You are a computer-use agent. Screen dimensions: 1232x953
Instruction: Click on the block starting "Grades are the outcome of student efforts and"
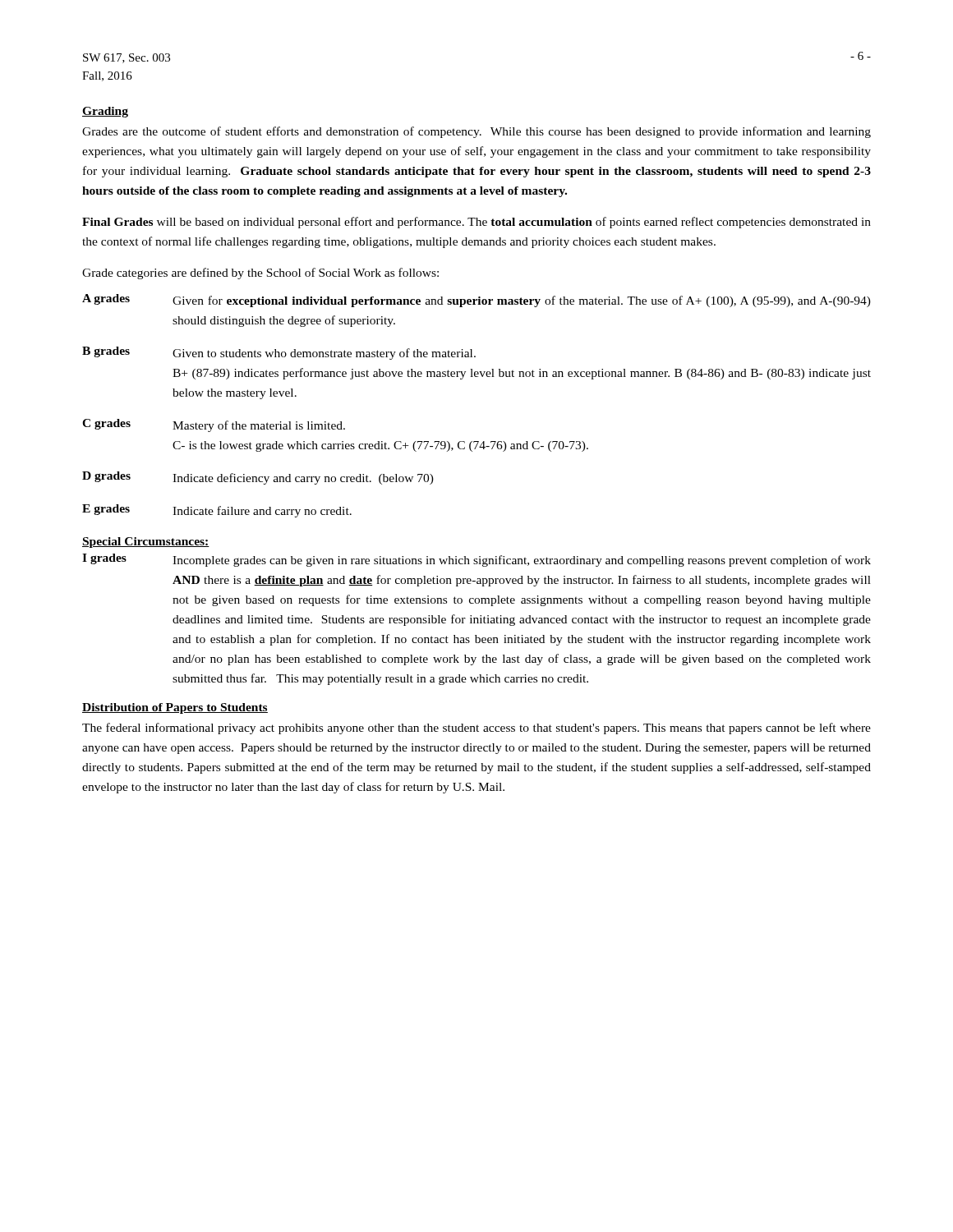coord(476,160)
